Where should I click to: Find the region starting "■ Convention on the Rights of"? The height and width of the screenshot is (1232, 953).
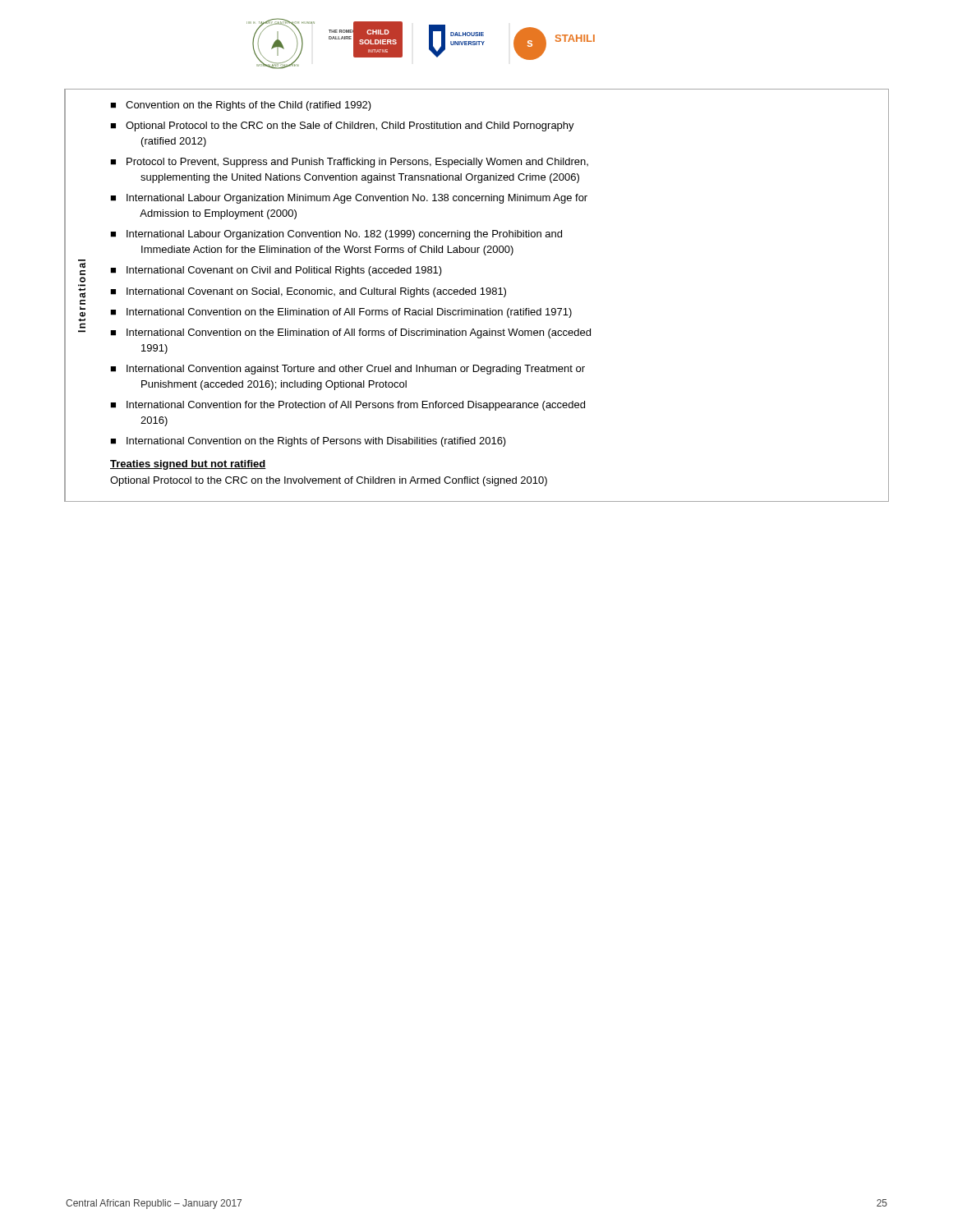point(241,105)
